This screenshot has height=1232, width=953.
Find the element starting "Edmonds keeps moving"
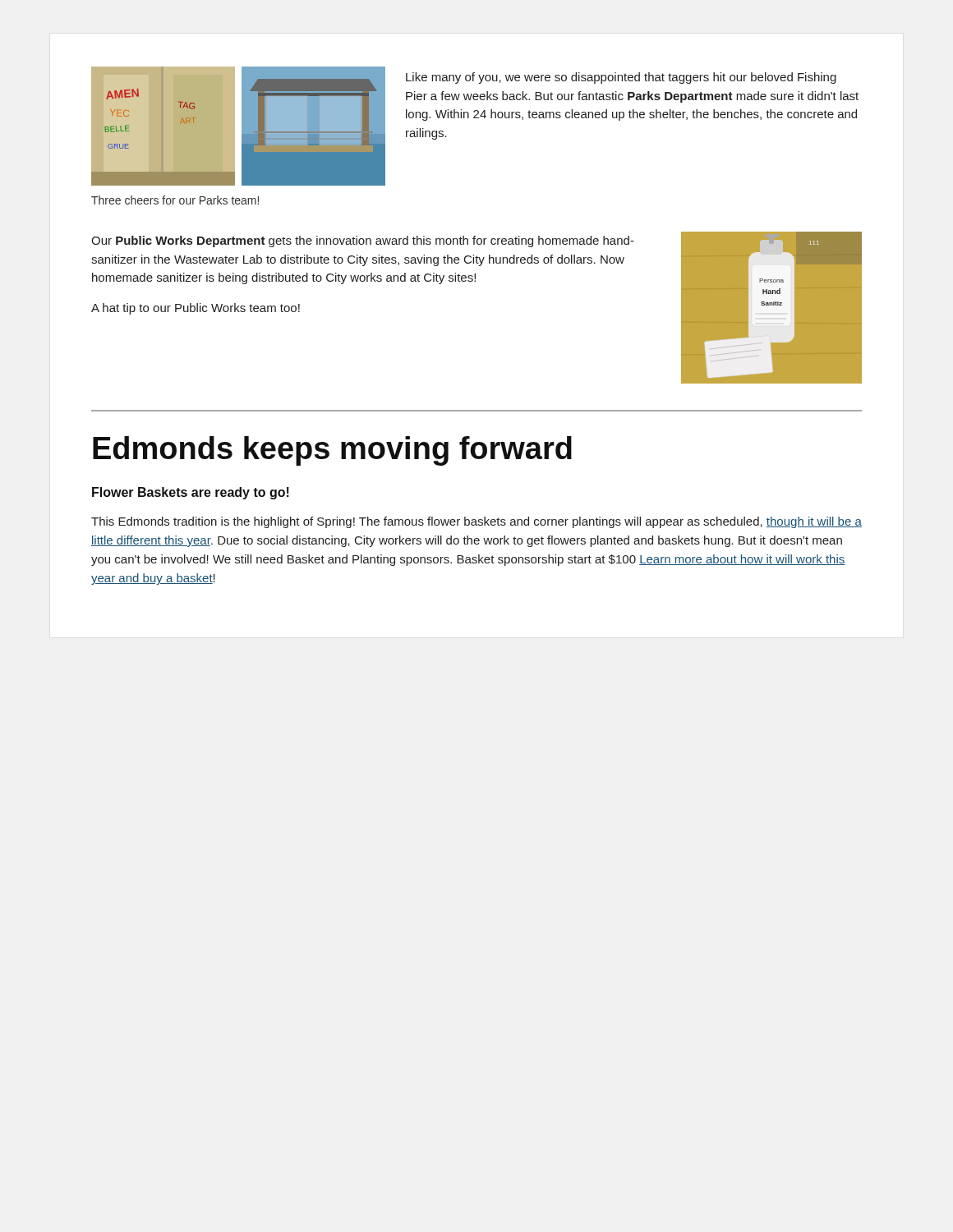(x=332, y=448)
